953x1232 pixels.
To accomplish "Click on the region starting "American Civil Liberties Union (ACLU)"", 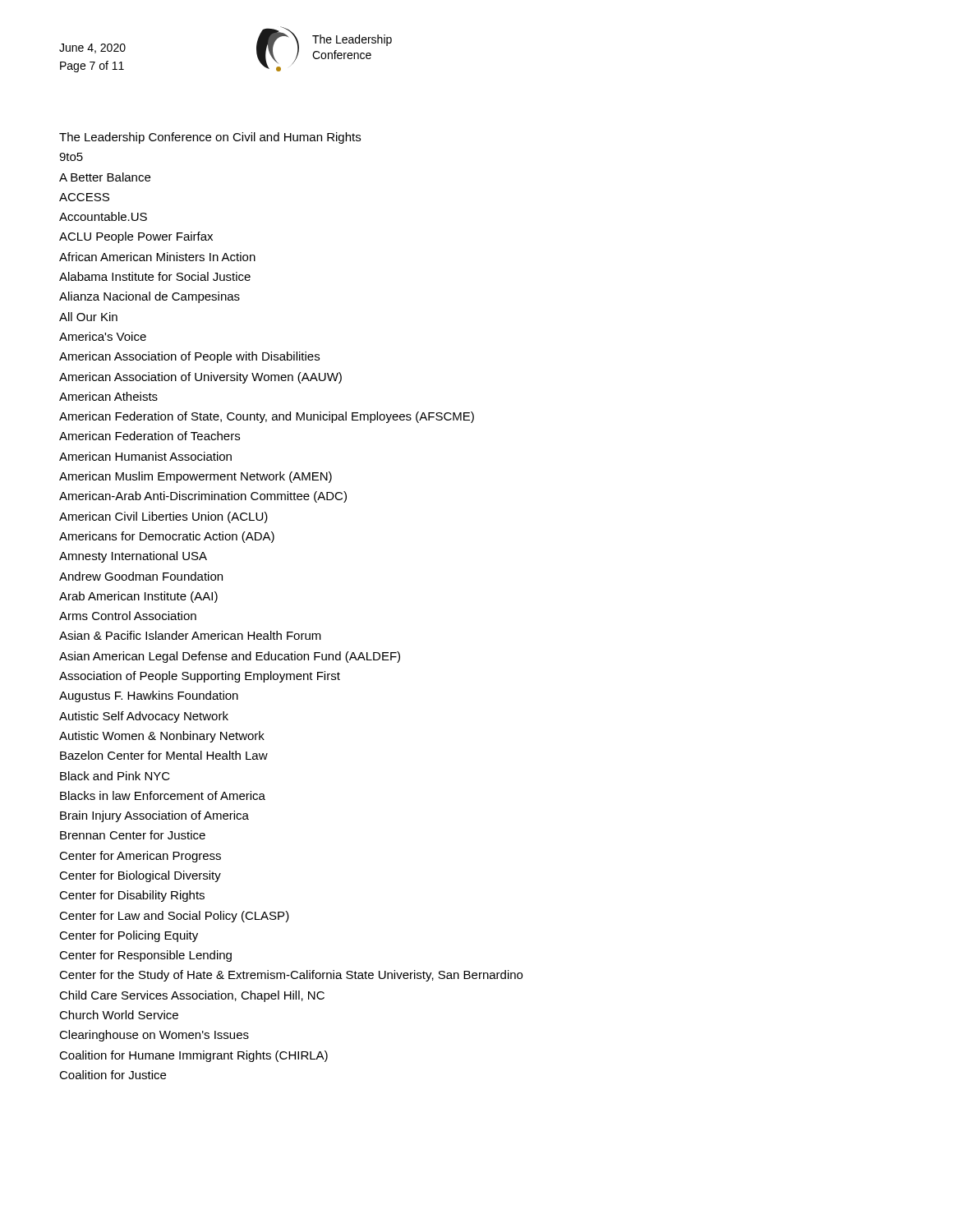I will [x=164, y=516].
